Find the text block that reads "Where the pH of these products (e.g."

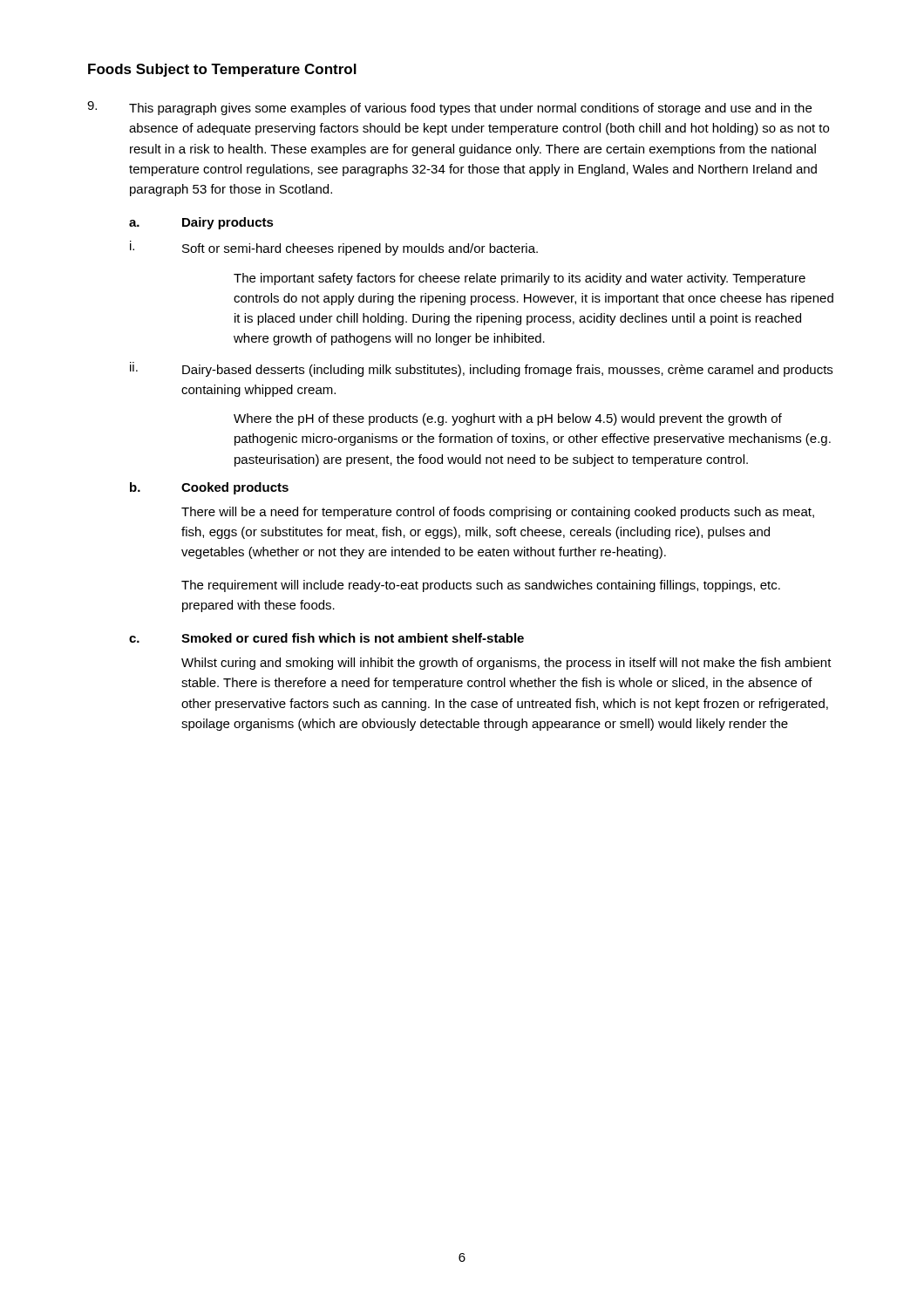click(533, 438)
